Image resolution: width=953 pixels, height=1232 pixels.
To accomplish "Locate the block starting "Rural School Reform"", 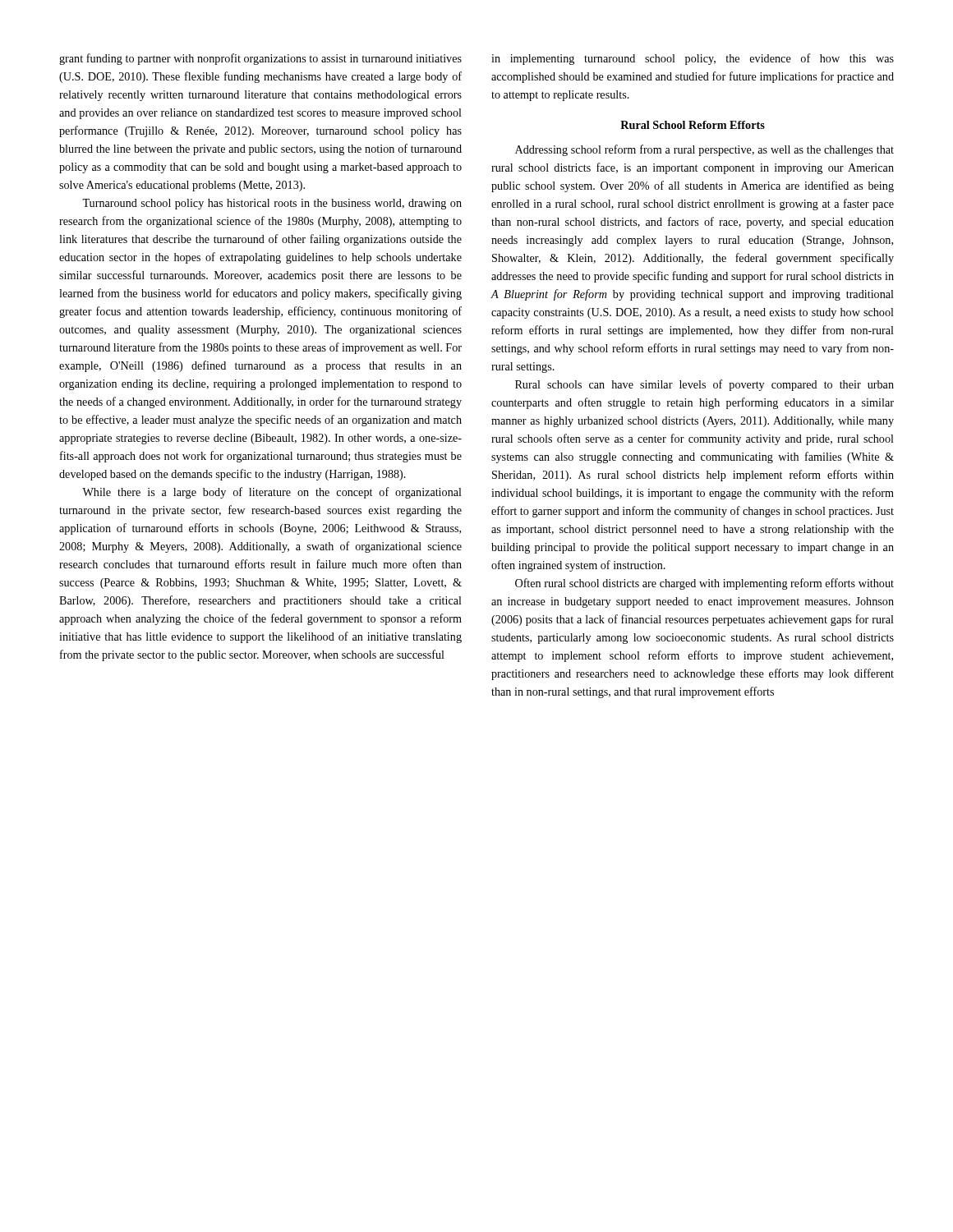I will click(693, 125).
